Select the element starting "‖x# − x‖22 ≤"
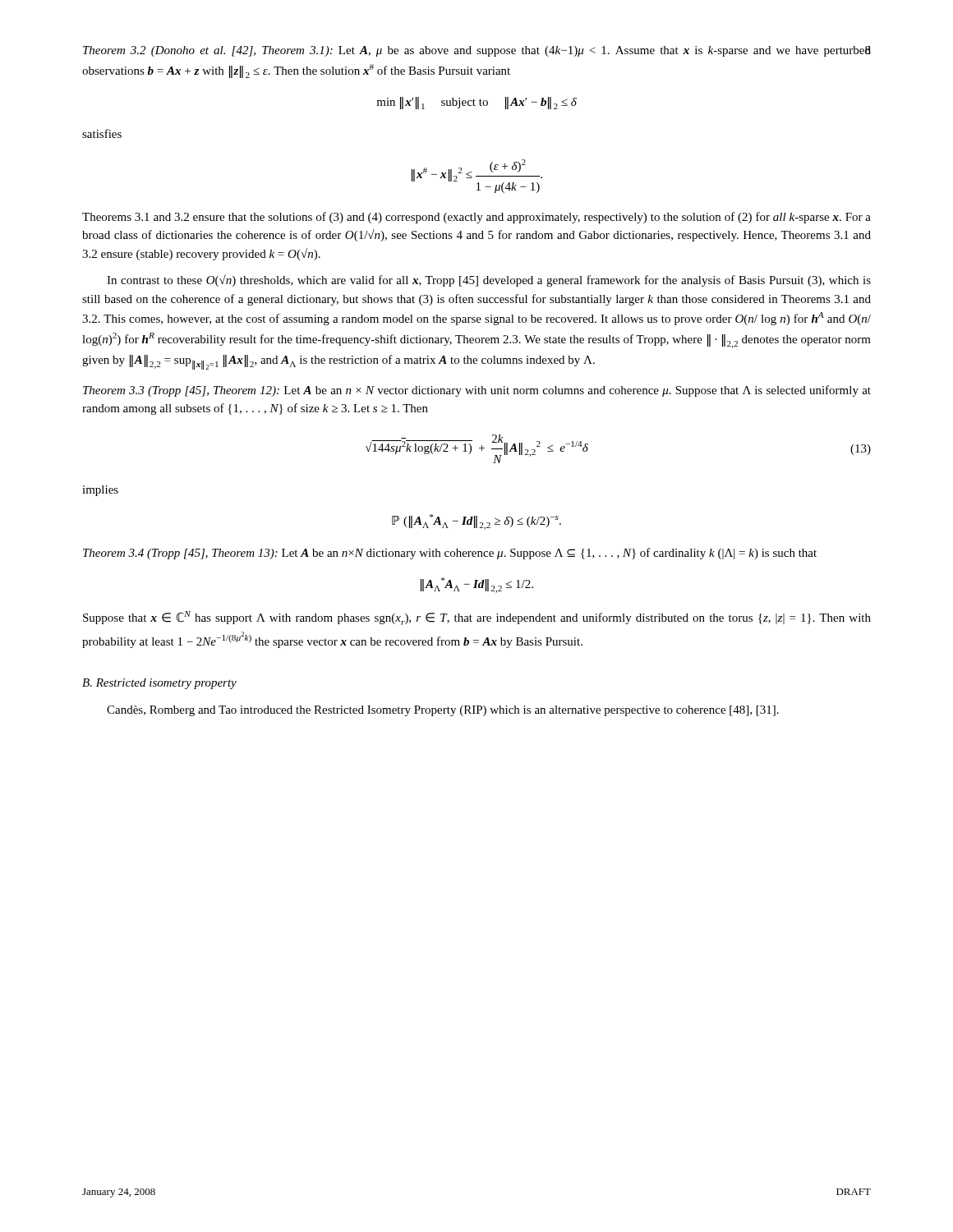Image resolution: width=953 pixels, height=1232 pixels. [x=476, y=176]
